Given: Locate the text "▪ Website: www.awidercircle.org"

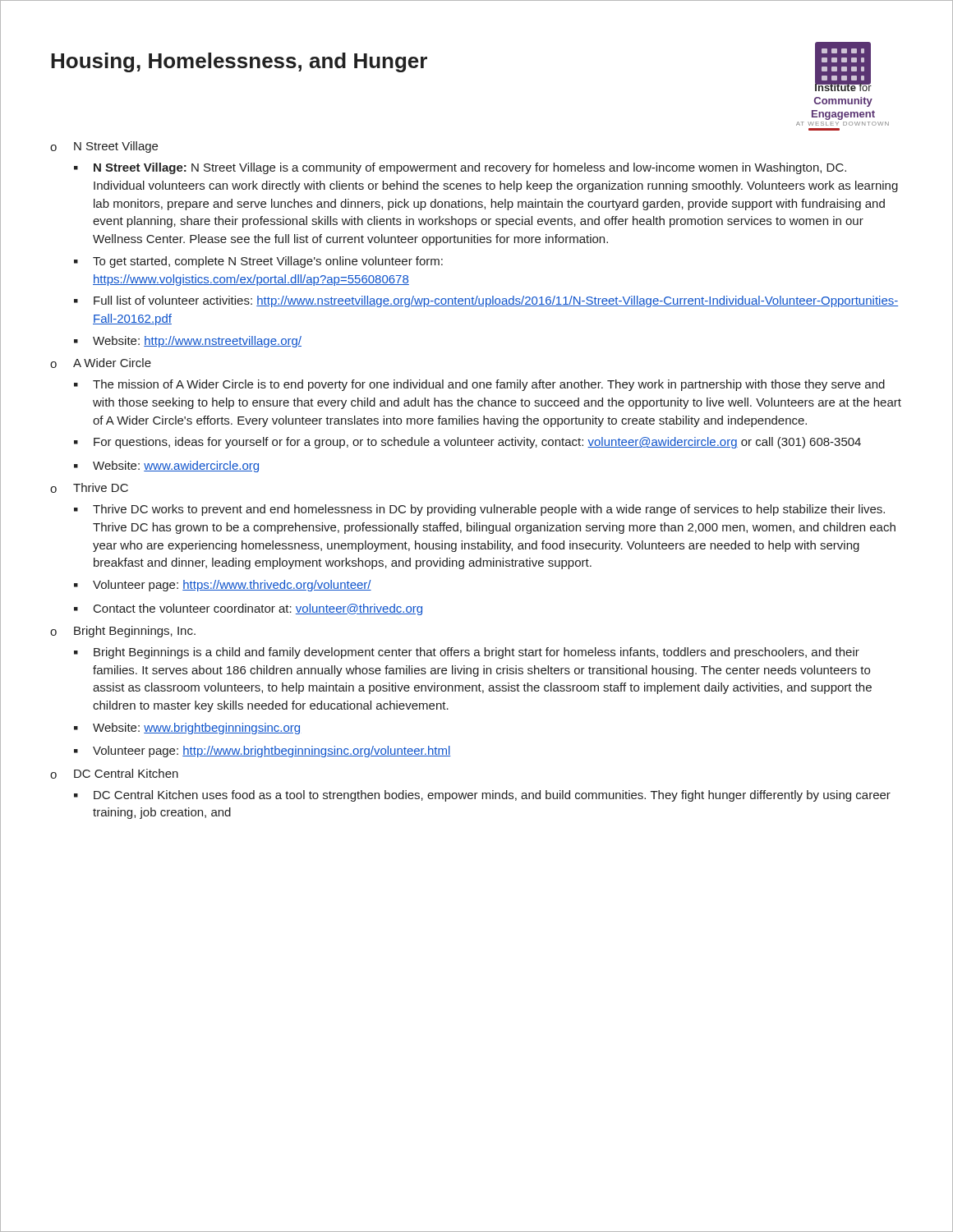Looking at the screenshot, I should click(166, 466).
